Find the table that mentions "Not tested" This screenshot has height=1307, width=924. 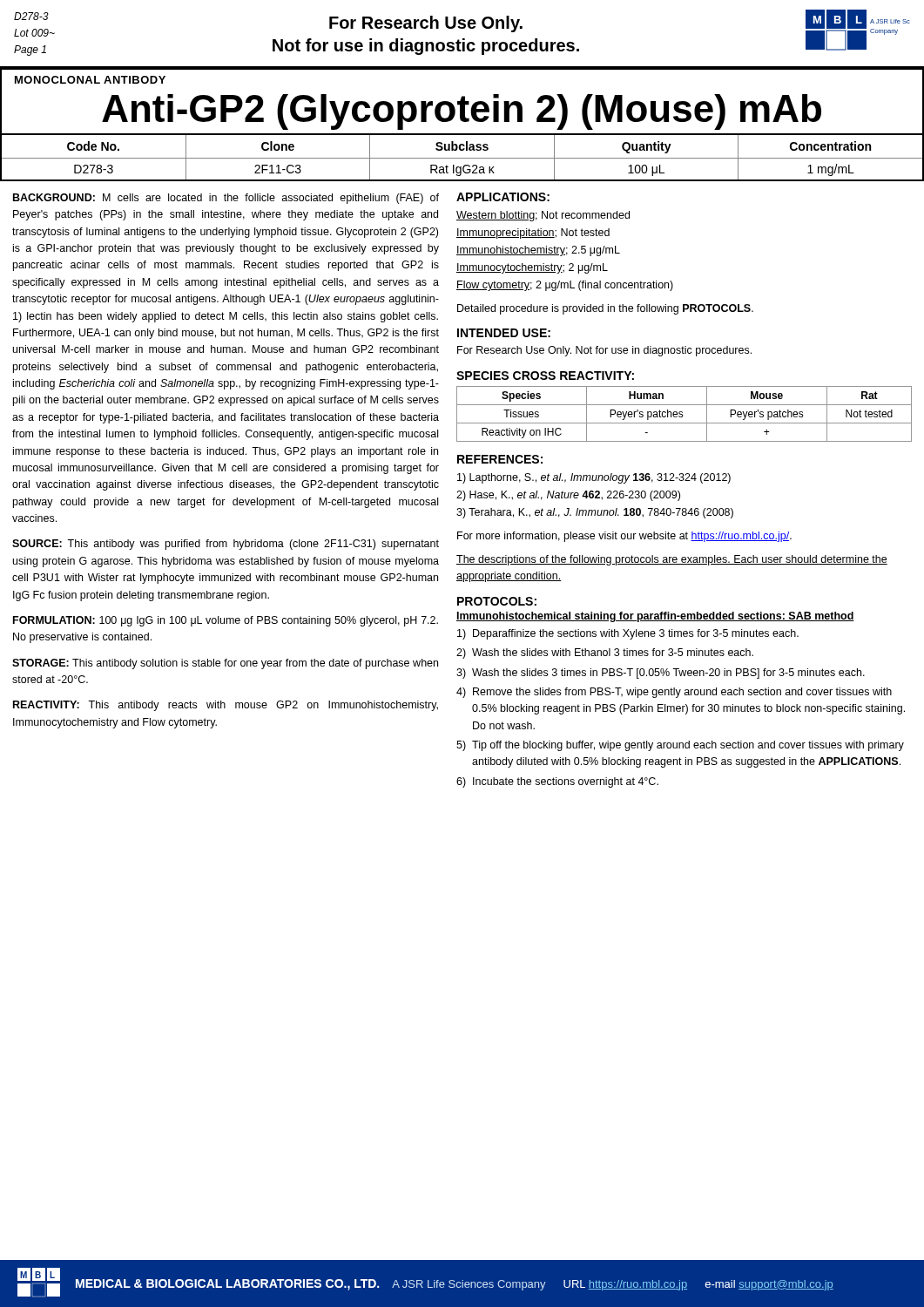684,414
